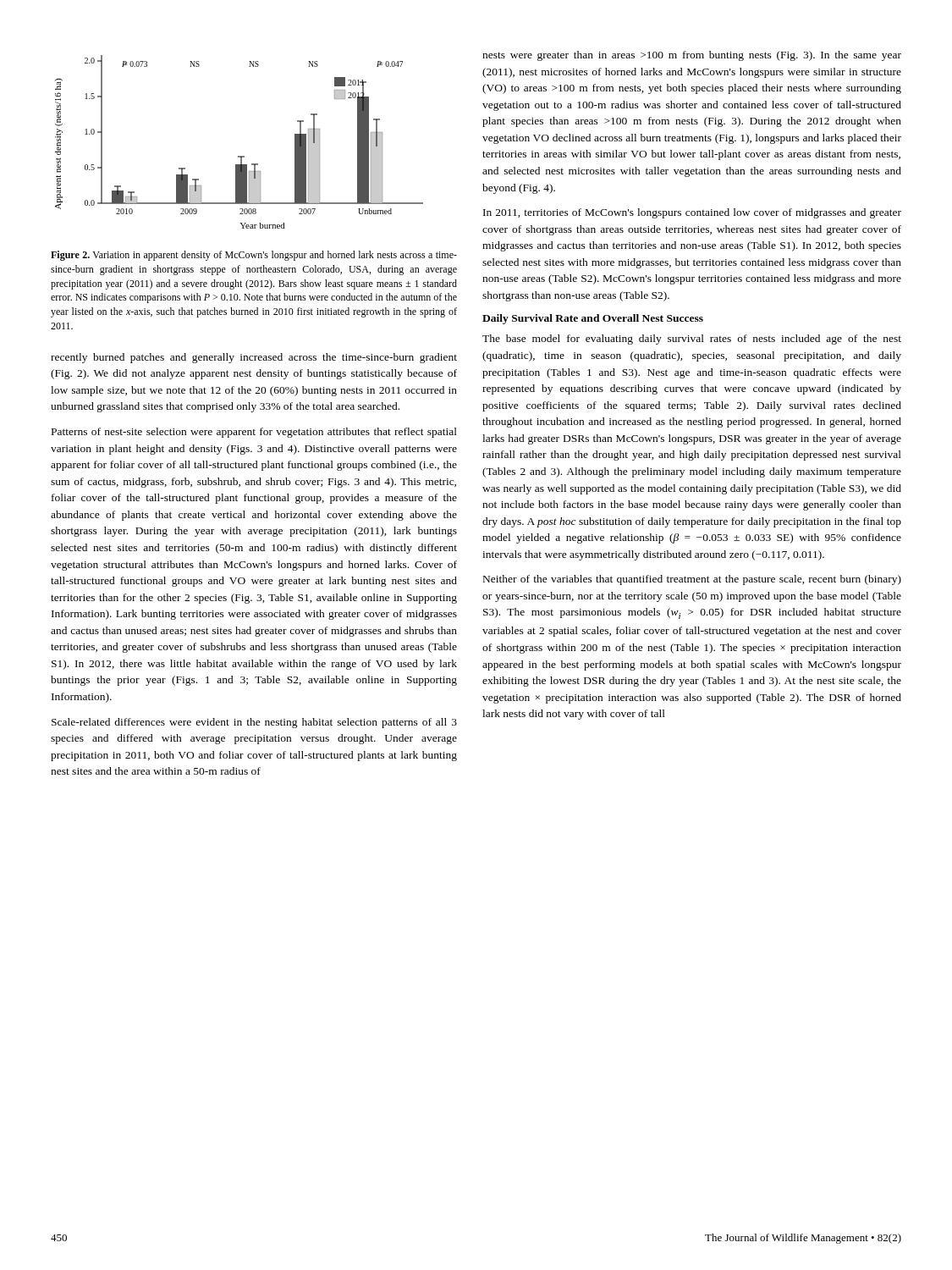Screen dimensions: 1270x952
Task: Find "Daily Survival Rate and Overall Nest Success" on this page
Action: pyautogui.click(x=593, y=318)
